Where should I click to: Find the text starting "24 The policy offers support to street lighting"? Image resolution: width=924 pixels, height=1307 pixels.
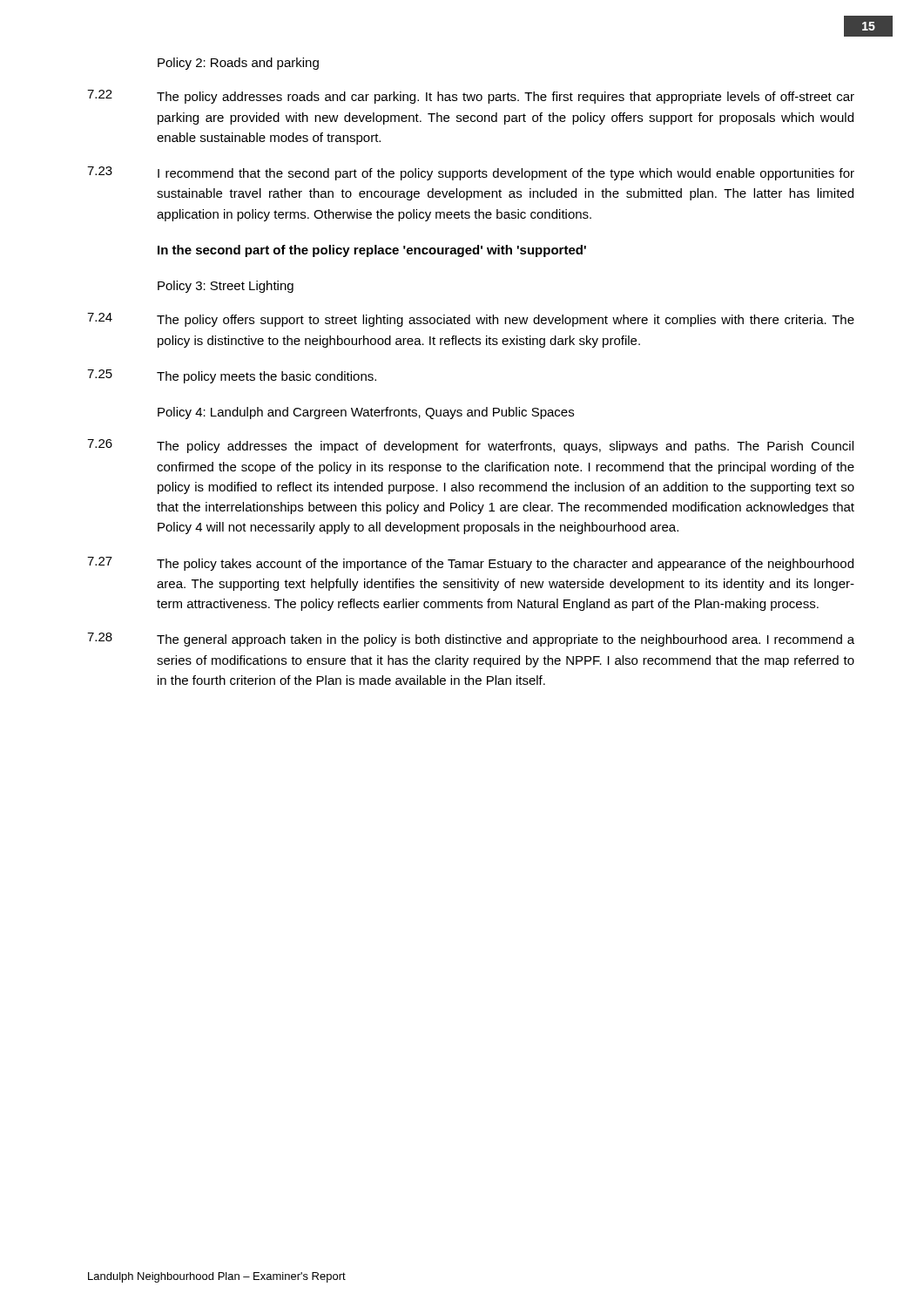pos(471,330)
